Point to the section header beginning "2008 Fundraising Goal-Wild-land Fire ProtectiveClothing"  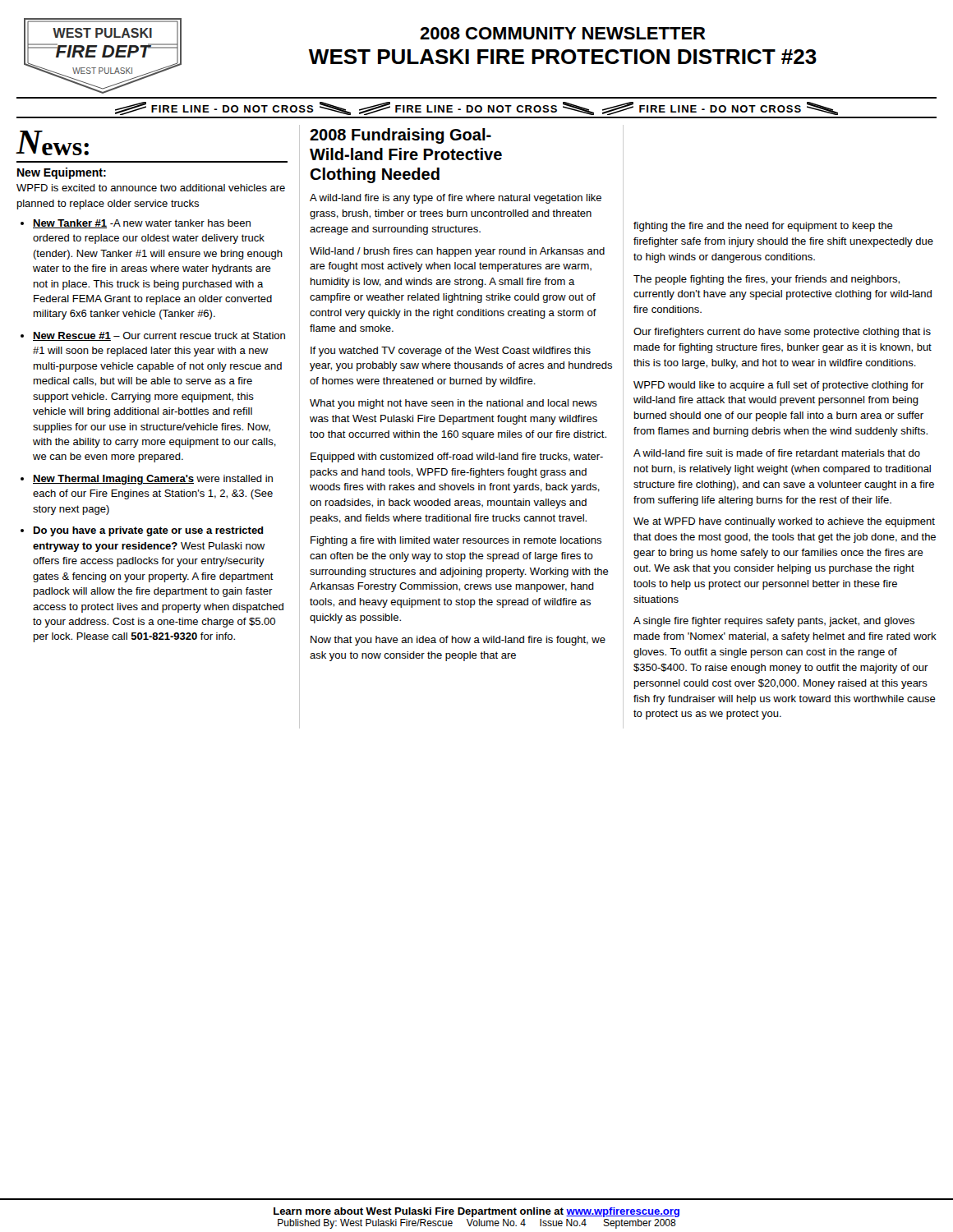click(461, 154)
